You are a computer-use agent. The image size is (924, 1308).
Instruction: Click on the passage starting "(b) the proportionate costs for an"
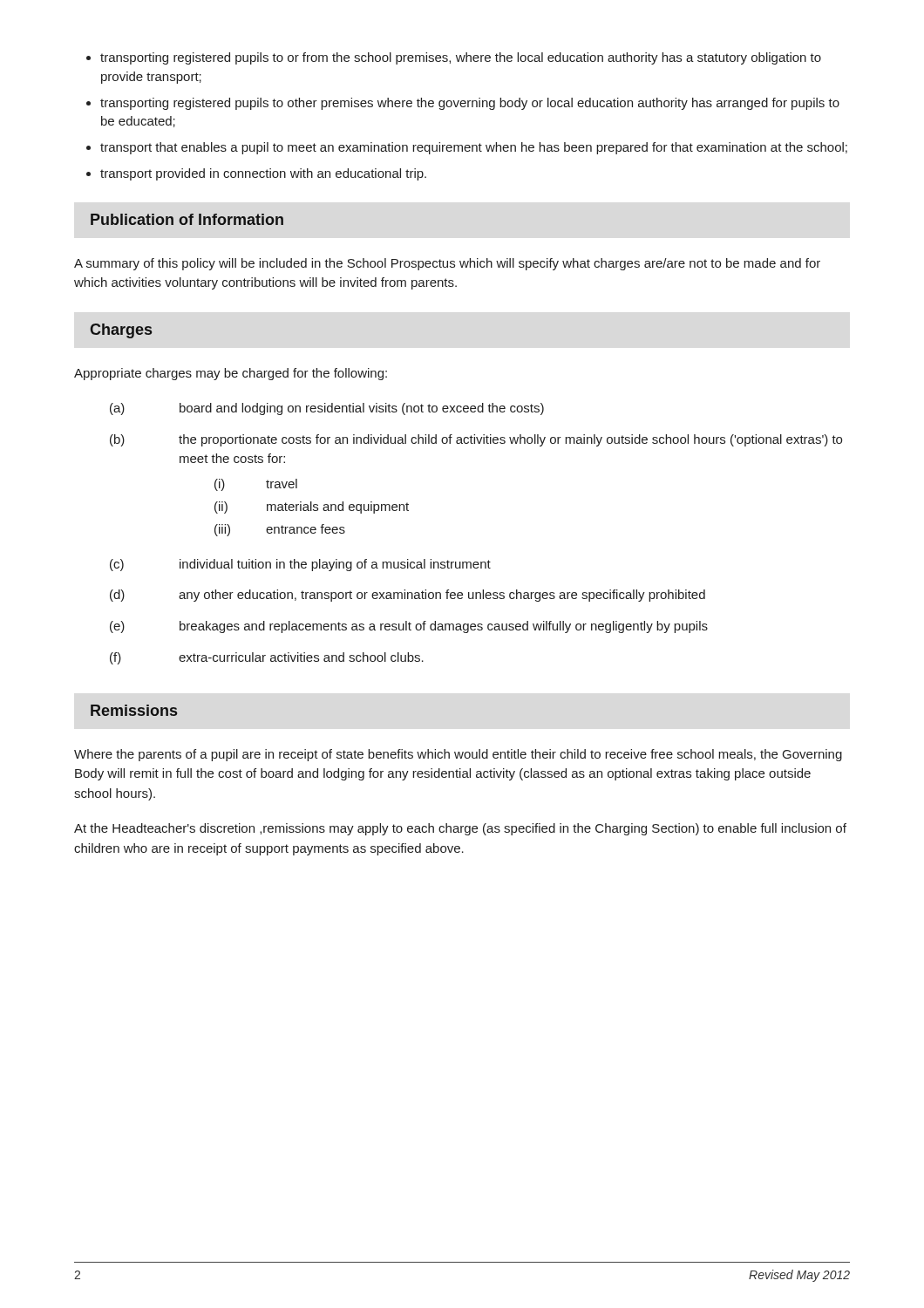[476, 440]
